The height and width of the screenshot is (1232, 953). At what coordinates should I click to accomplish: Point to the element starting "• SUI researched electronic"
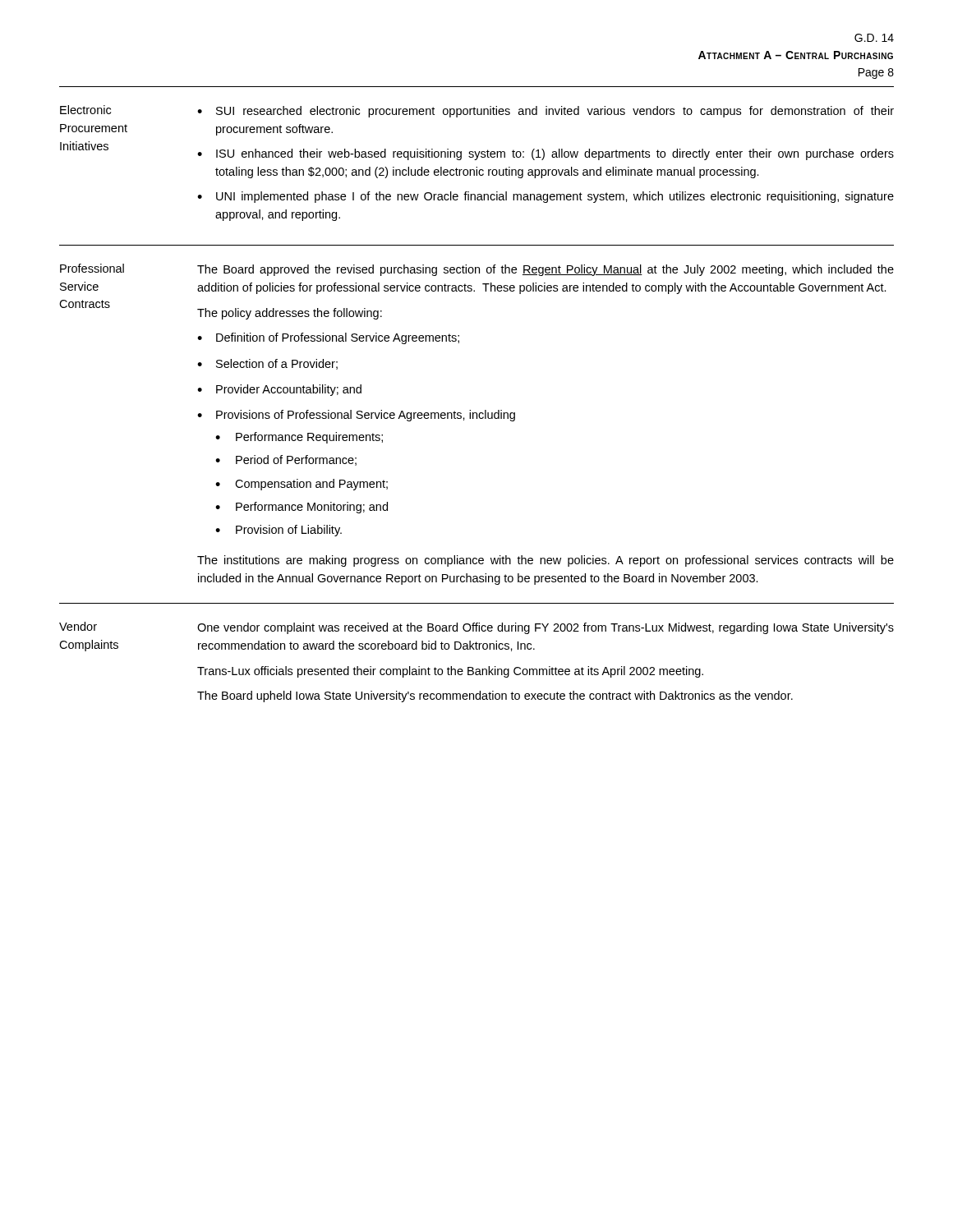(545, 120)
